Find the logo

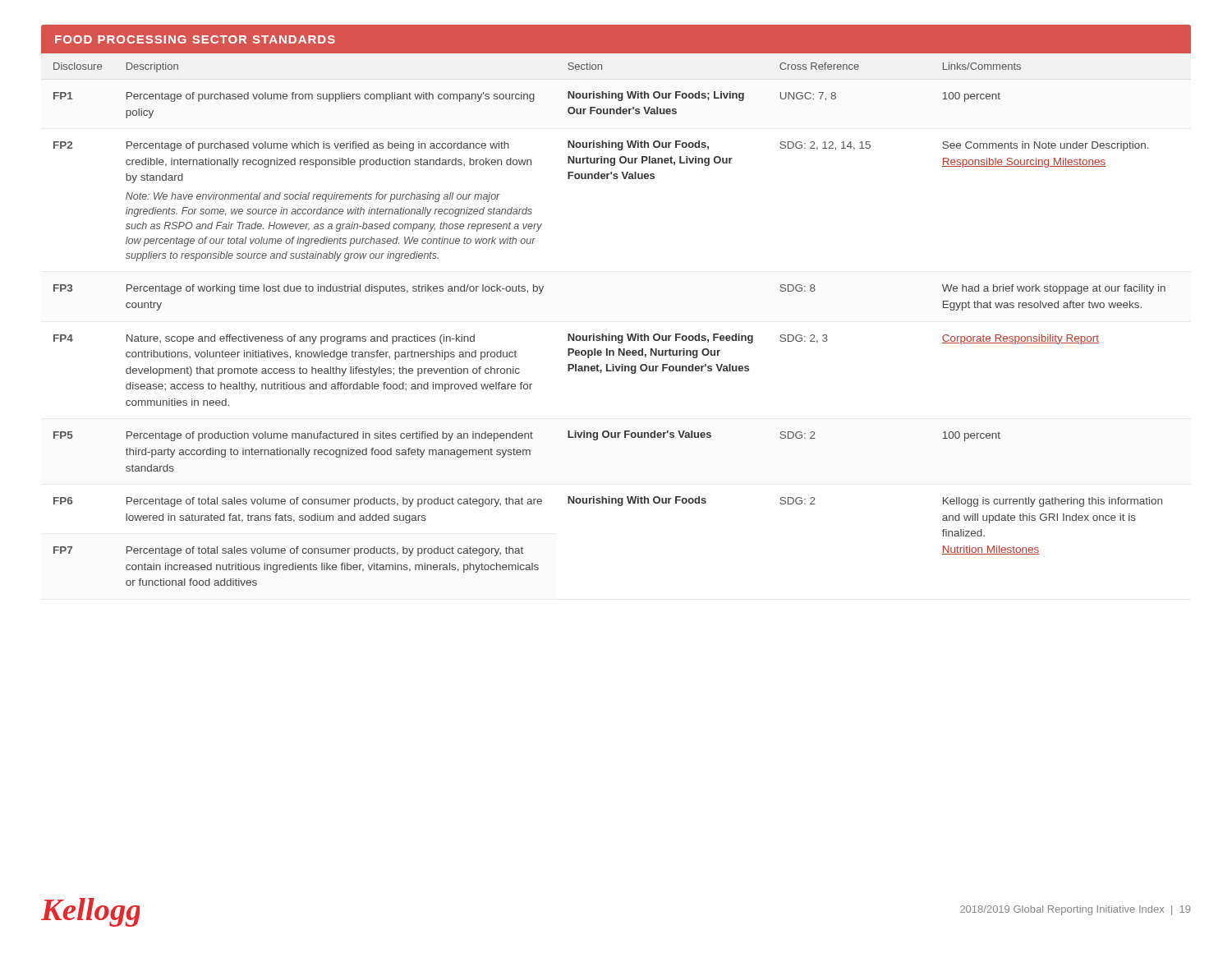pyautogui.click(x=90, y=909)
